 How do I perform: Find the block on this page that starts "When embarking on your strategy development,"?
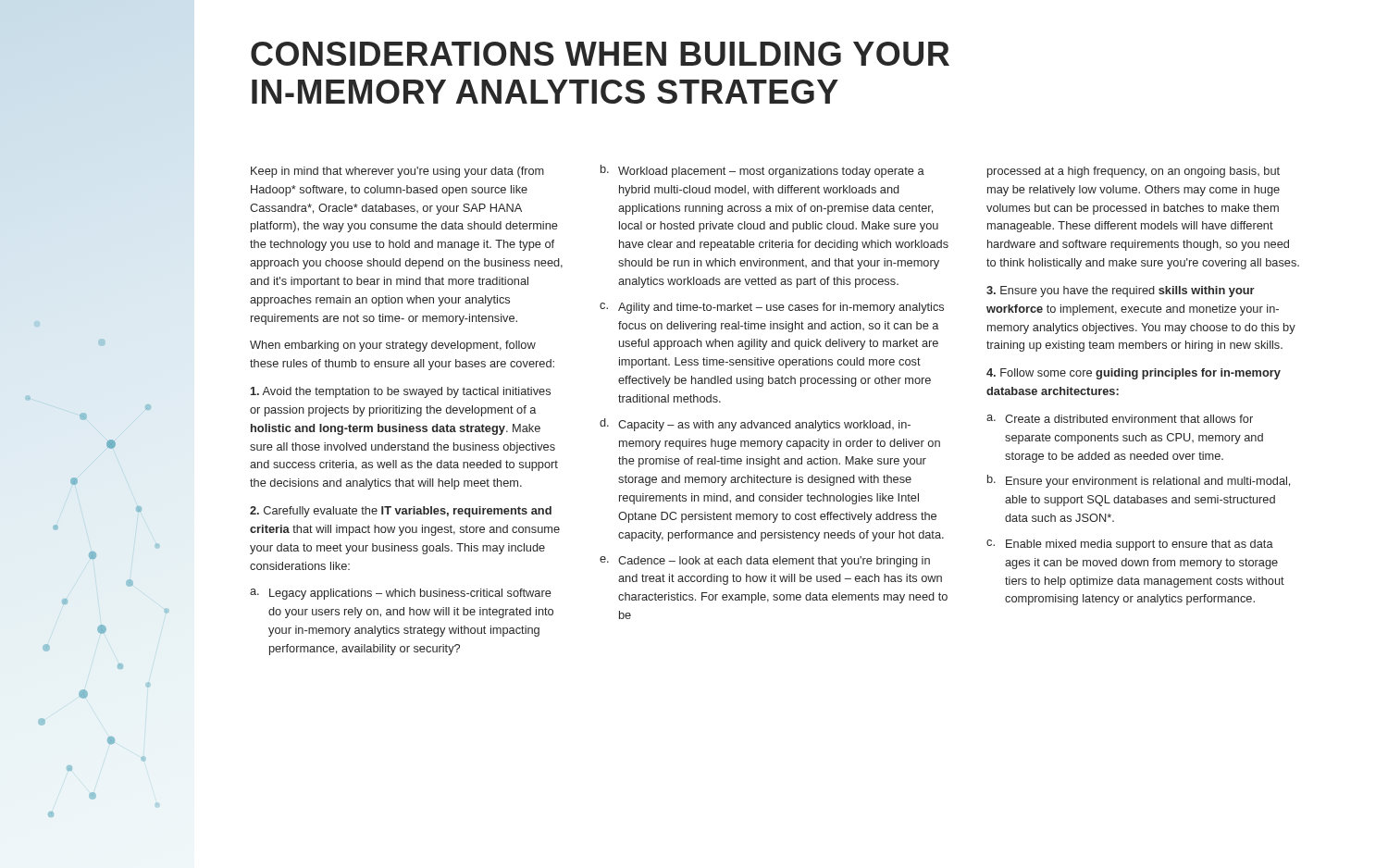(x=407, y=355)
